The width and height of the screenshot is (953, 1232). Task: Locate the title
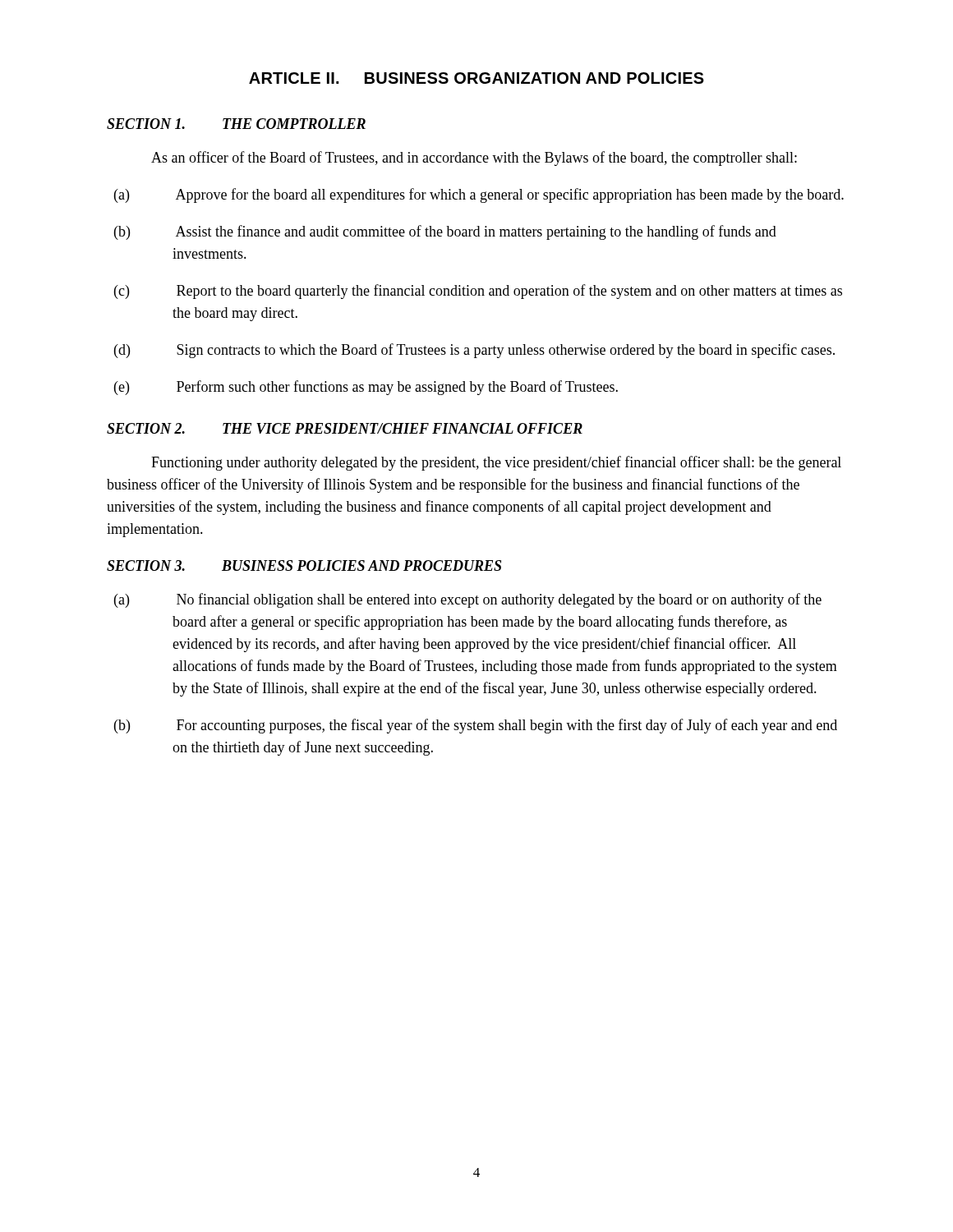pyautogui.click(x=476, y=78)
